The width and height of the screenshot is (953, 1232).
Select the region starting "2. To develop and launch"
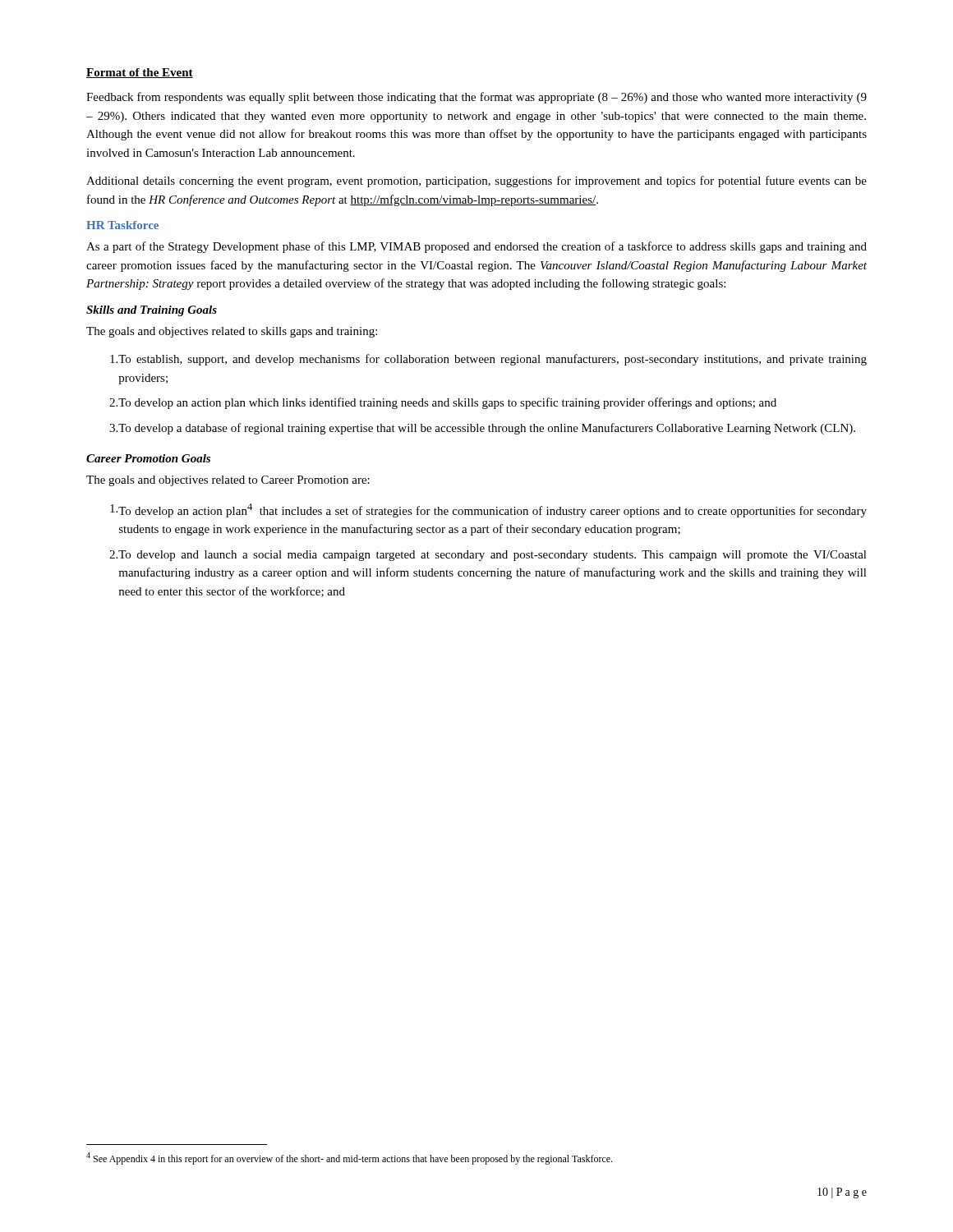476,573
